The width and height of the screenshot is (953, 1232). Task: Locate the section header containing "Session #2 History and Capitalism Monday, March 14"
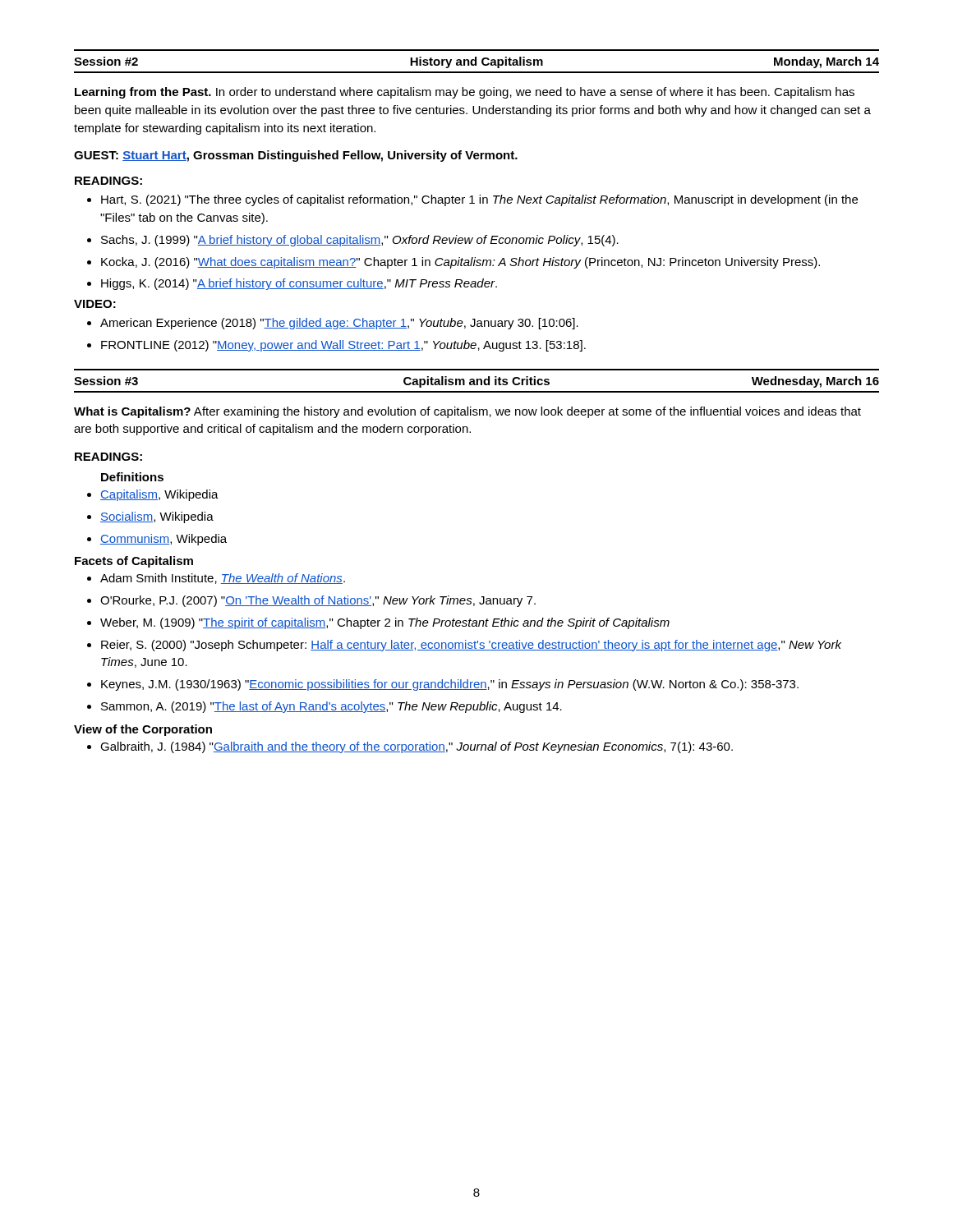pyautogui.click(x=476, y=61)
